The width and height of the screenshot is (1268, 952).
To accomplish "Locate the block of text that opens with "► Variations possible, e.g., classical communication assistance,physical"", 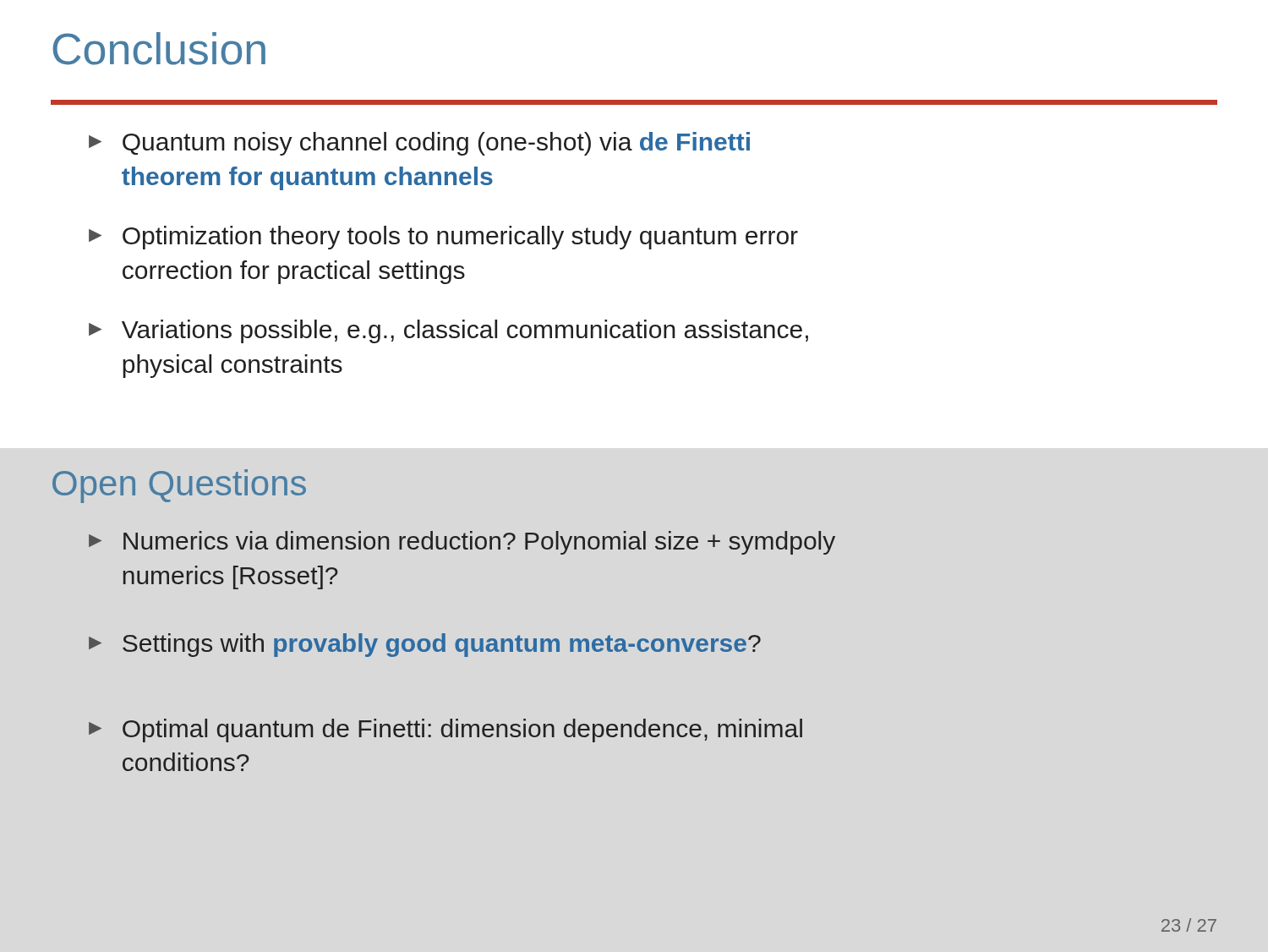I will tap(447, 347).
